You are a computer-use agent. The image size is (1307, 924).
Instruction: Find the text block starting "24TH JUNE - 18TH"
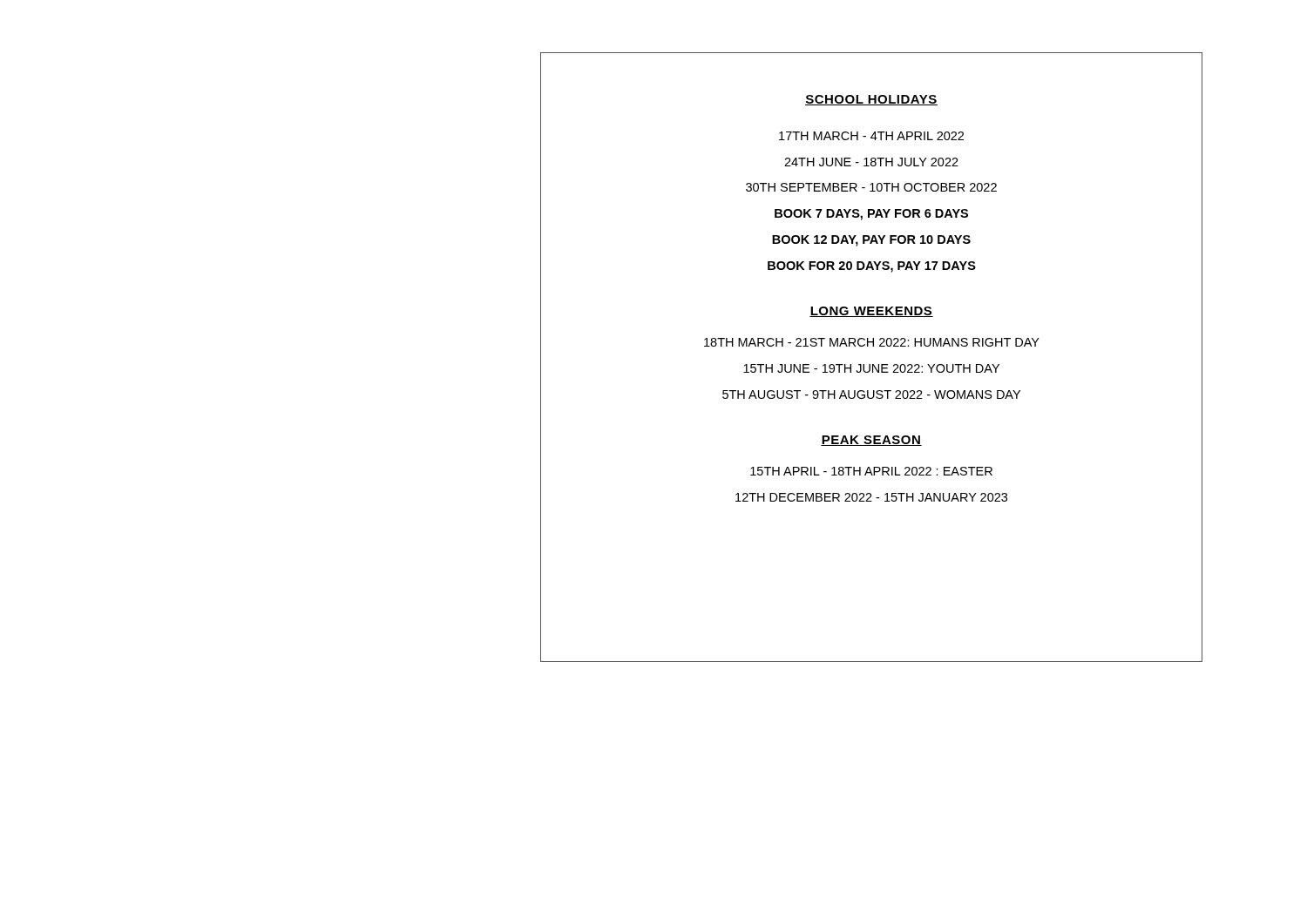pos(871,162)
